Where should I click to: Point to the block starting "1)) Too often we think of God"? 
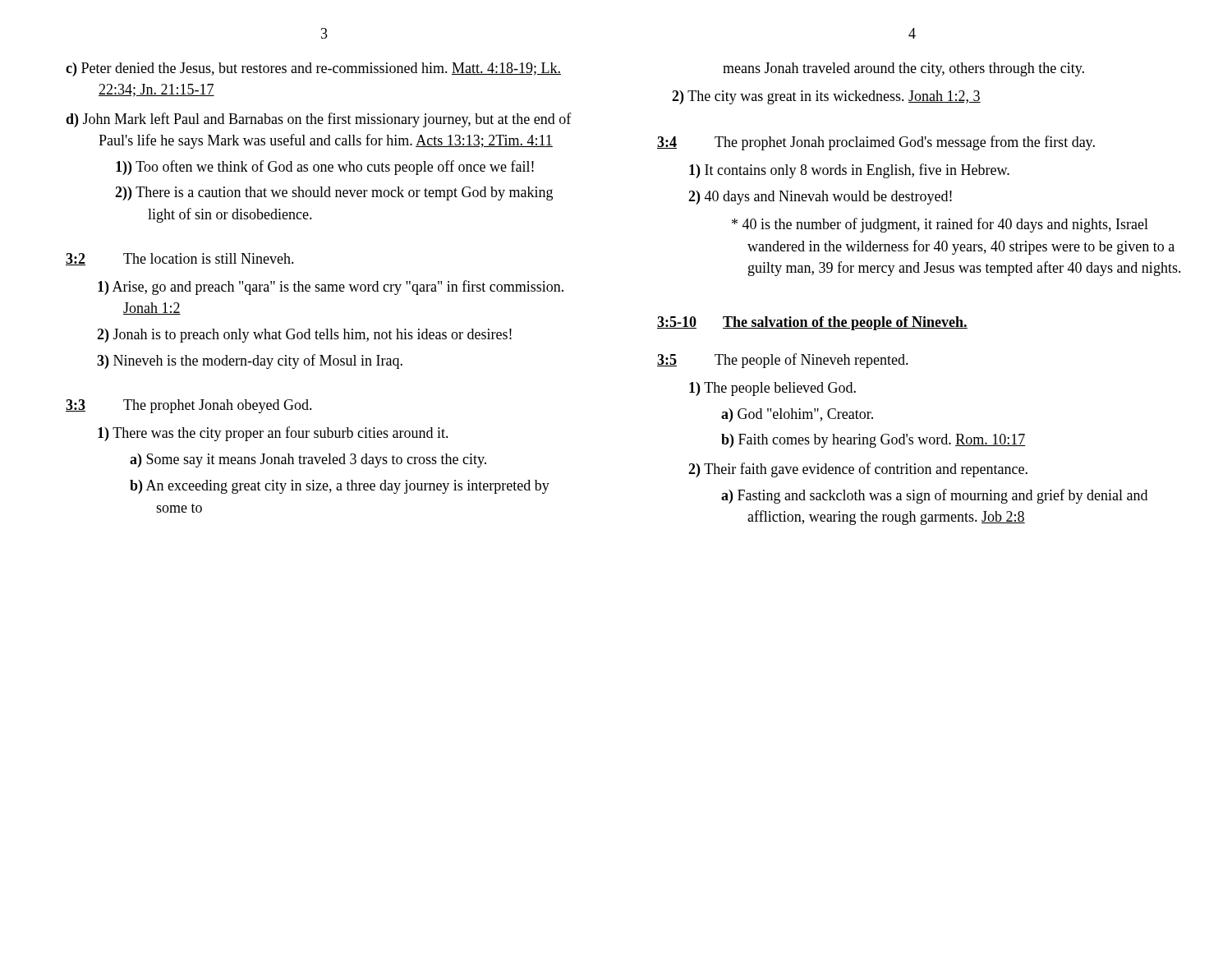click(x=325, y=167)
